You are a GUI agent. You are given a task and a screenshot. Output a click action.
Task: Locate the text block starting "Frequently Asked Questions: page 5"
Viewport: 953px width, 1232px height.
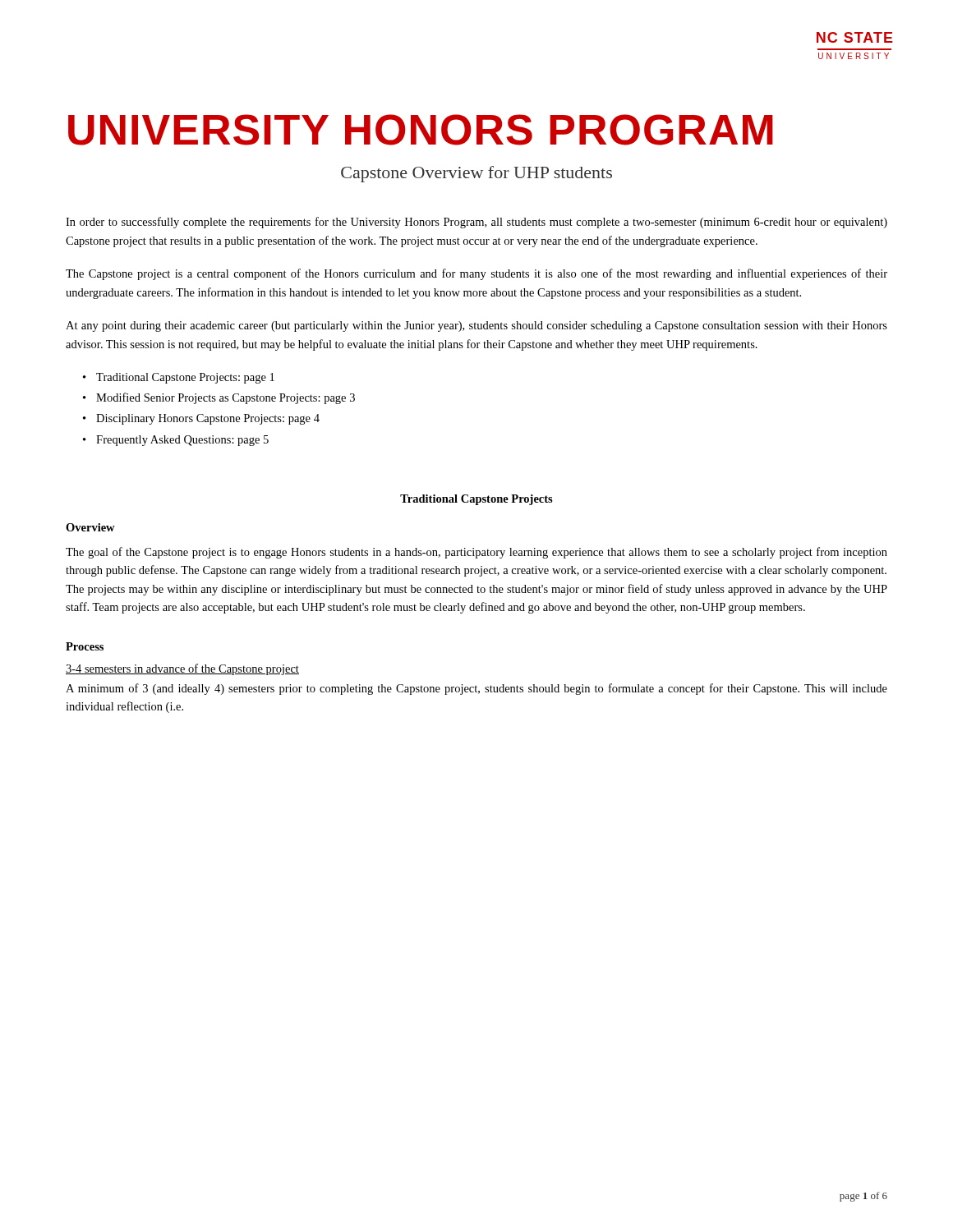(183, 439)
